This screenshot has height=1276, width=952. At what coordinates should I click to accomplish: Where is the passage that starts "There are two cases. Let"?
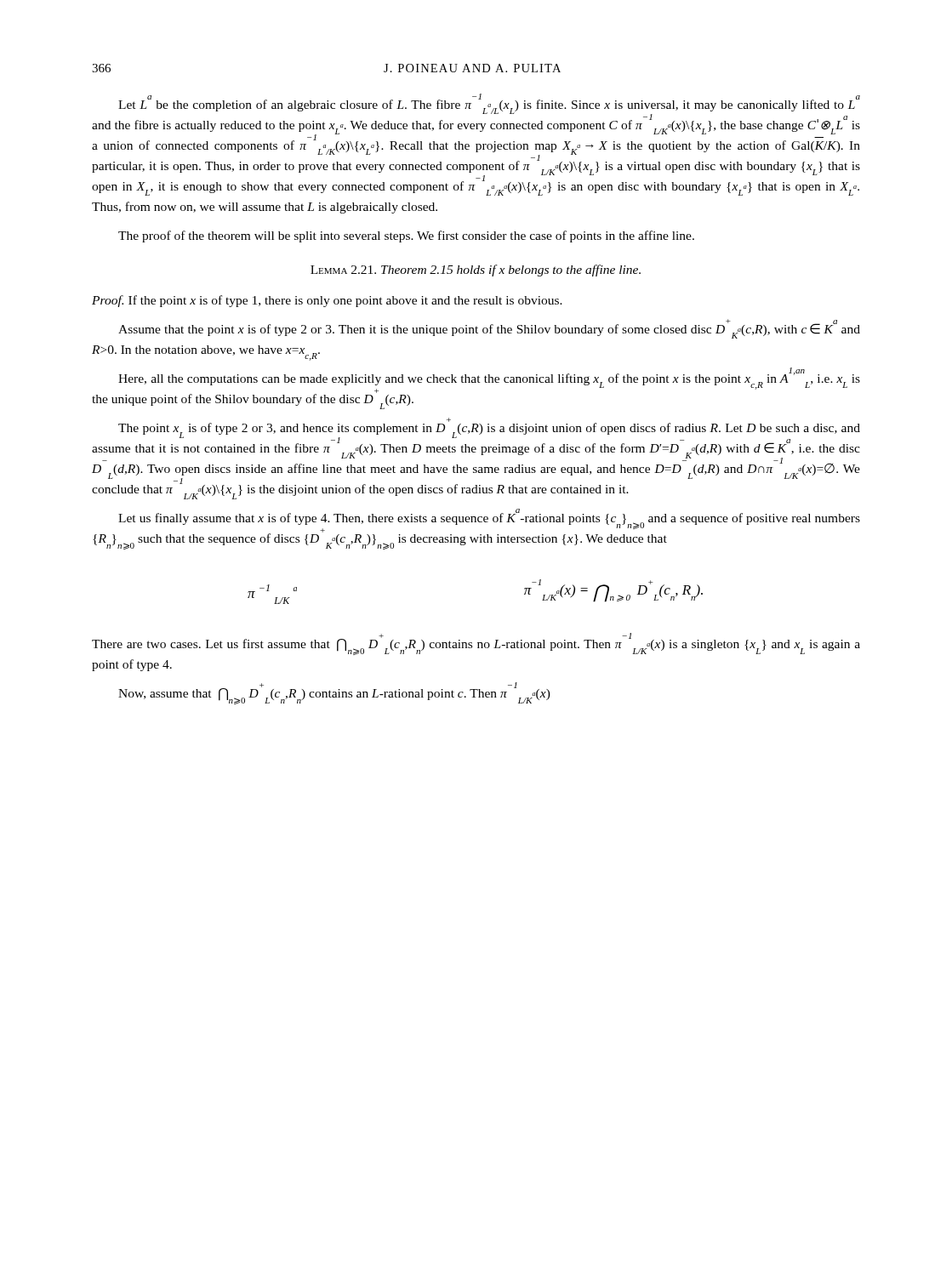point(476,654)
